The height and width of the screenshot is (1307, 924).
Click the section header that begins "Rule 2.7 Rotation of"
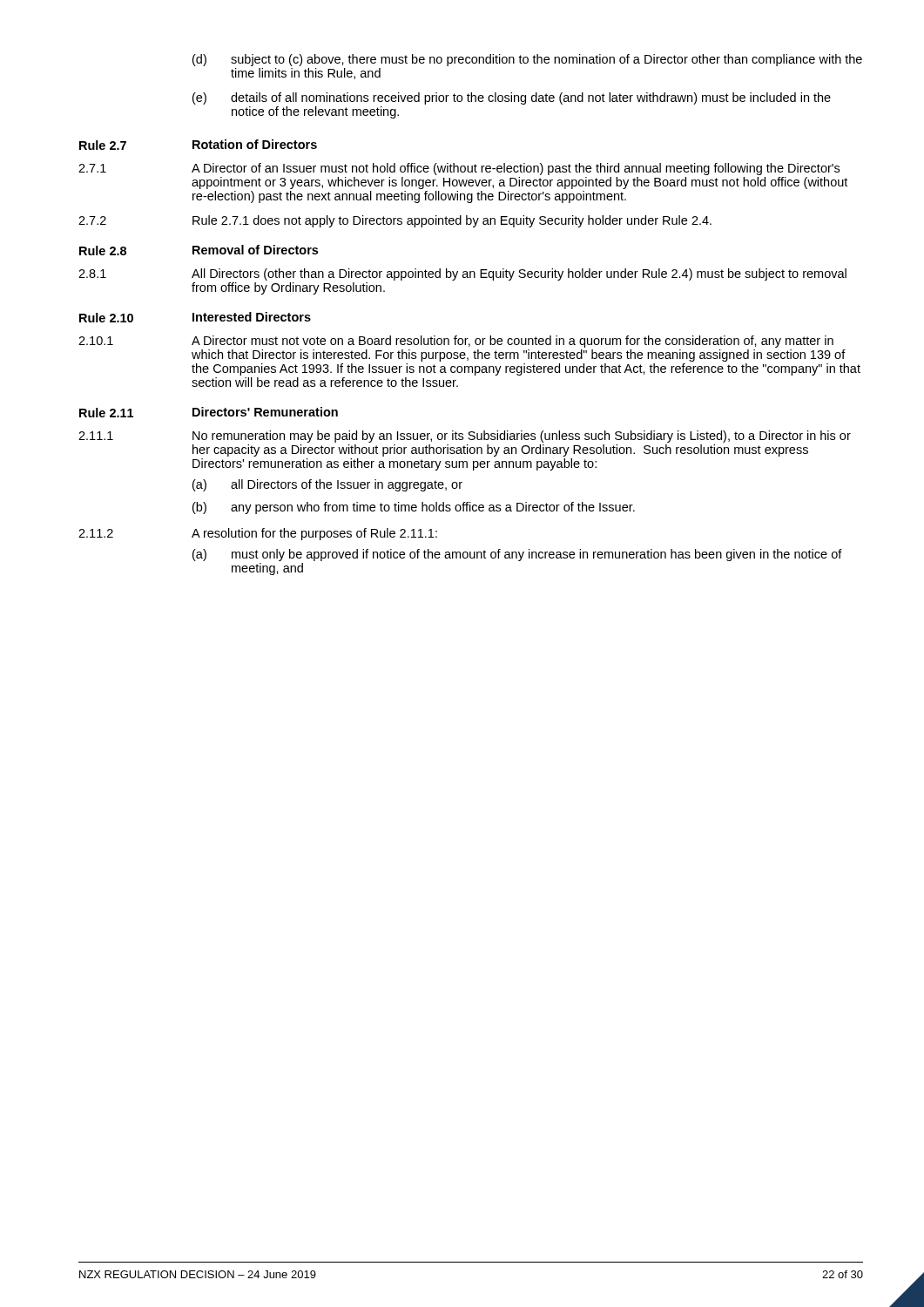click(198, 145)
